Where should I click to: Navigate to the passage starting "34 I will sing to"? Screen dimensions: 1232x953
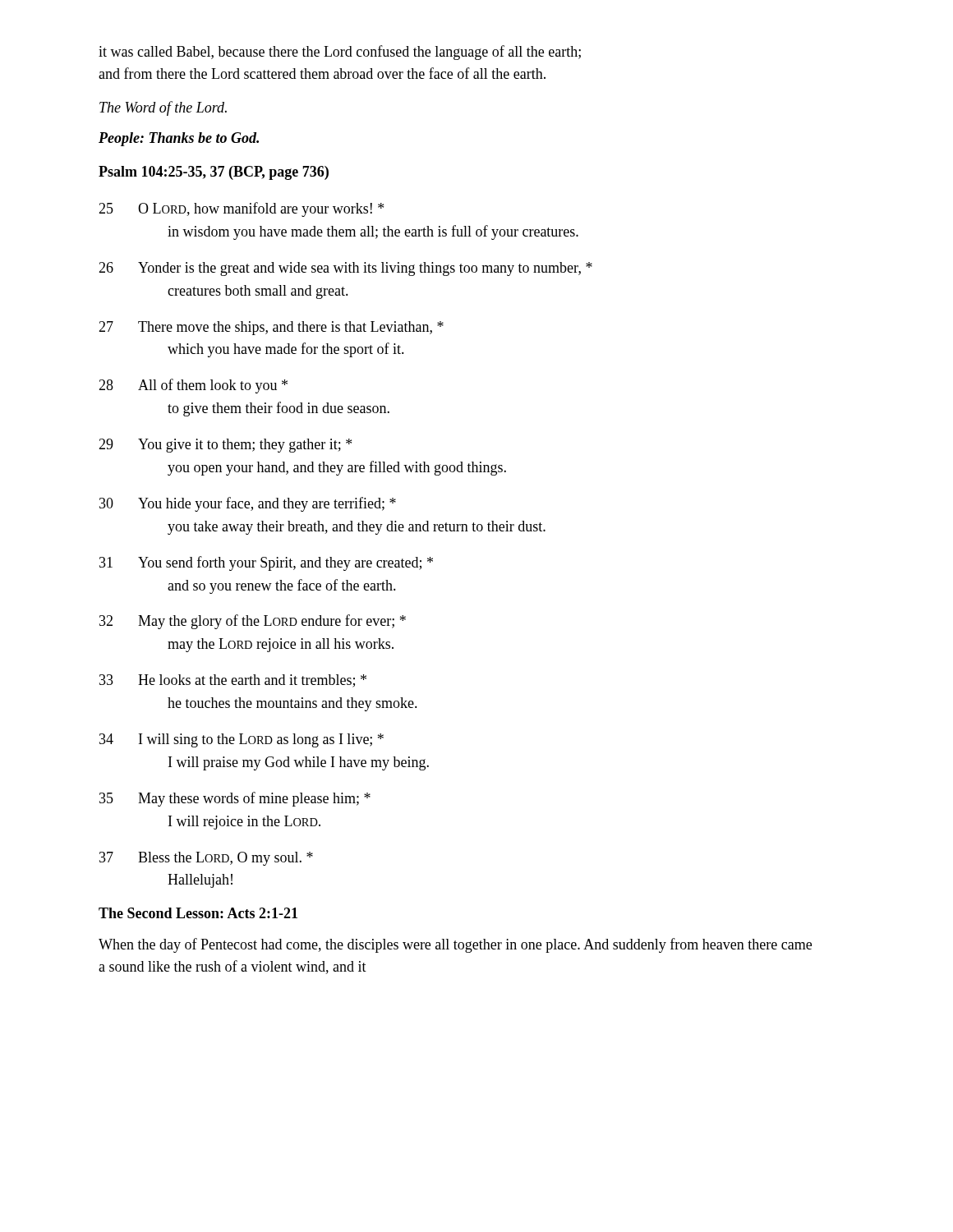pos(242,740)
